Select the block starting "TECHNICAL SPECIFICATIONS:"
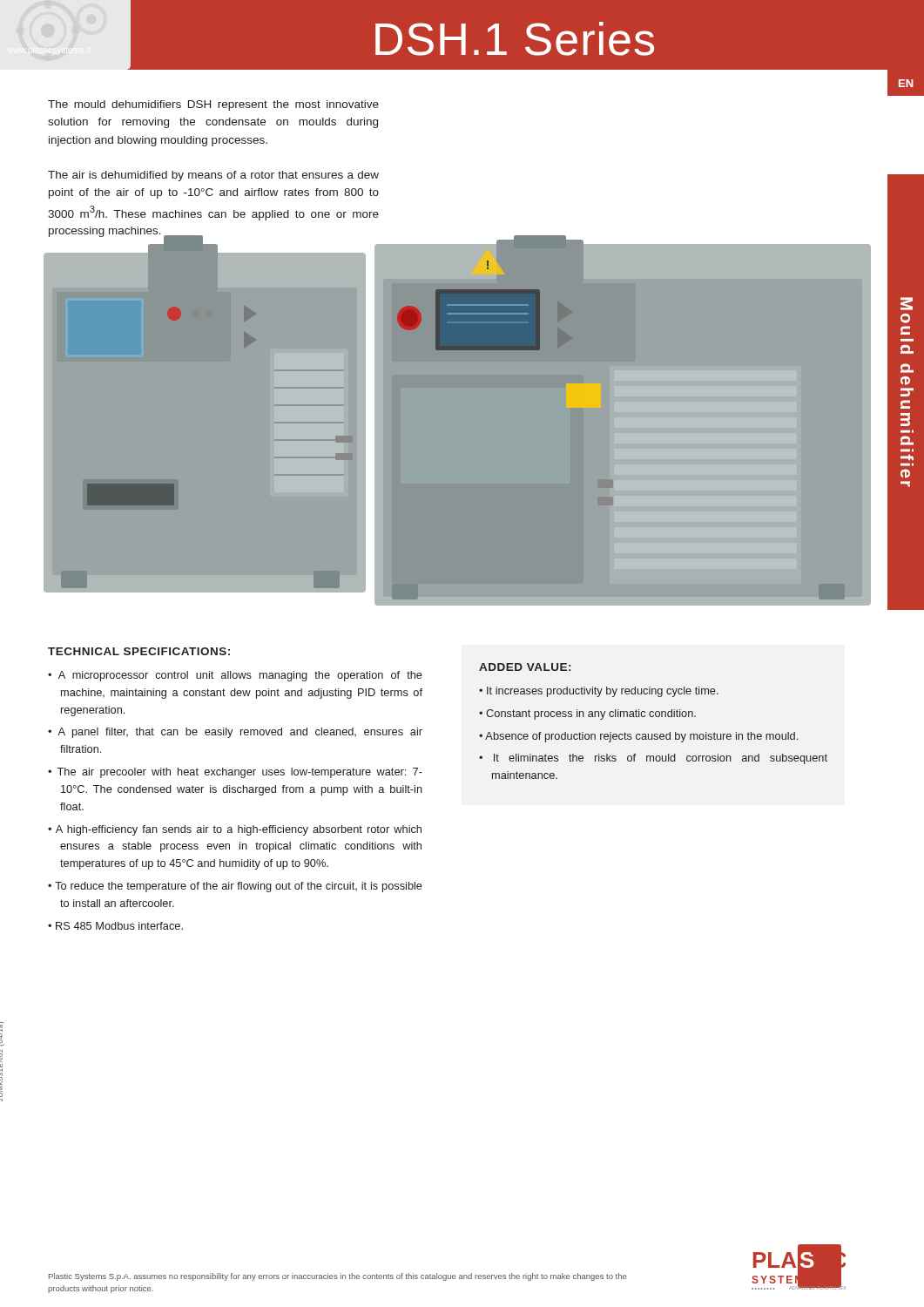Viewport: 924px width, 1307px height. pyautogui.click(x=140, y=651)
